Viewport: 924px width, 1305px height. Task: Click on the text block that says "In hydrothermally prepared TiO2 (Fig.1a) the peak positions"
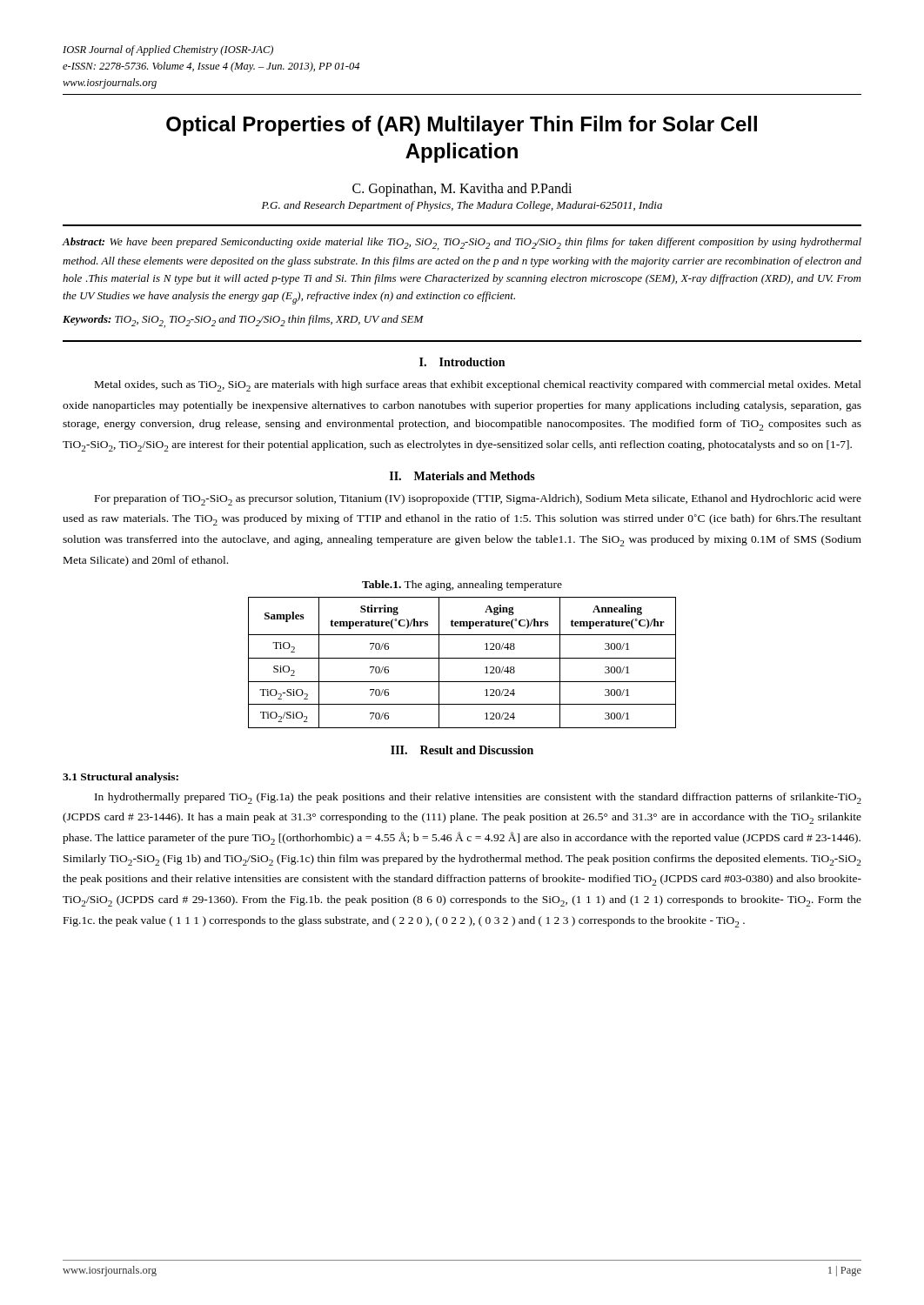click(x=462, y=859)
